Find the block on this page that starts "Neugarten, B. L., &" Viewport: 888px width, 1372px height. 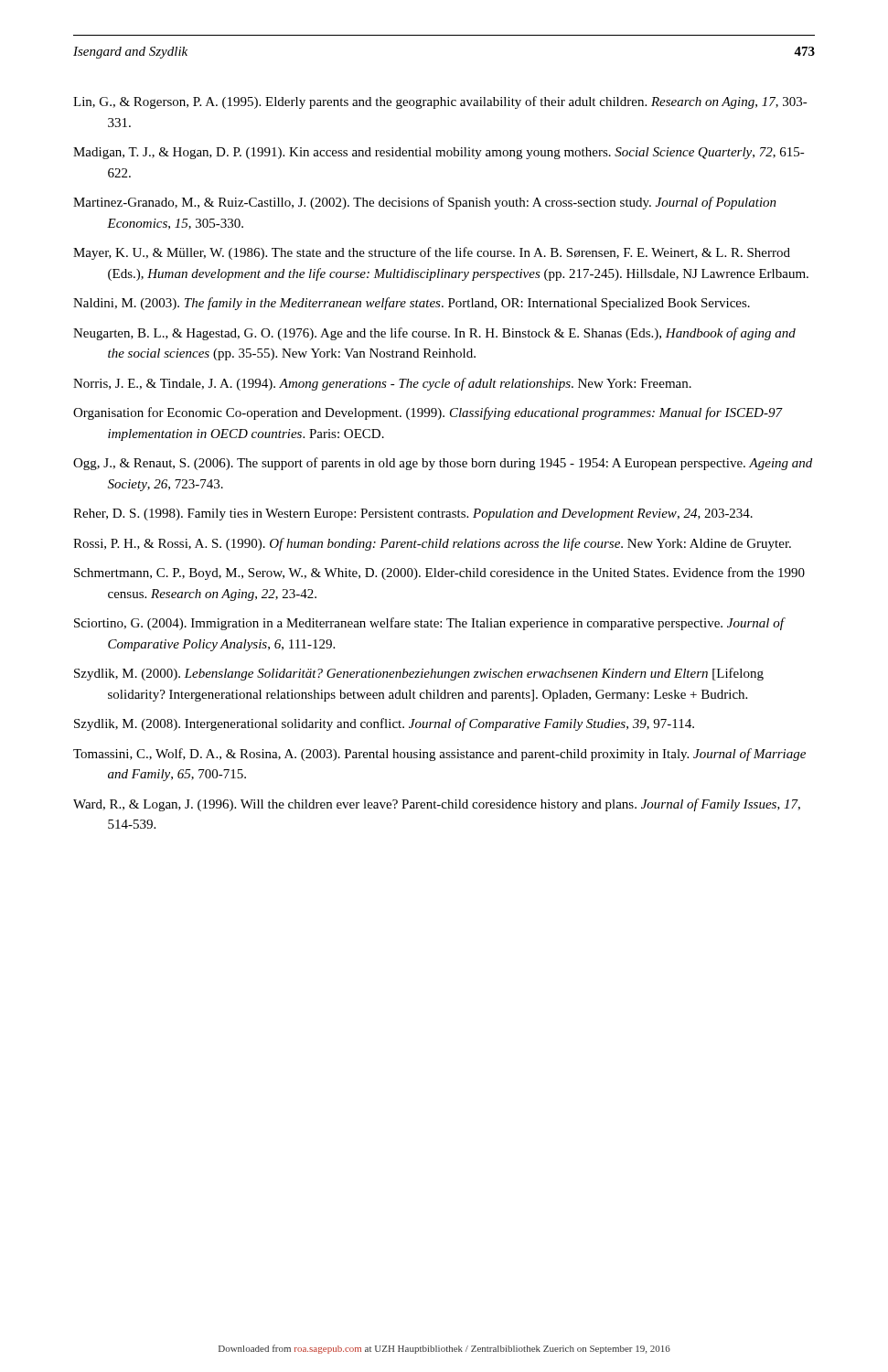point(434,343)
